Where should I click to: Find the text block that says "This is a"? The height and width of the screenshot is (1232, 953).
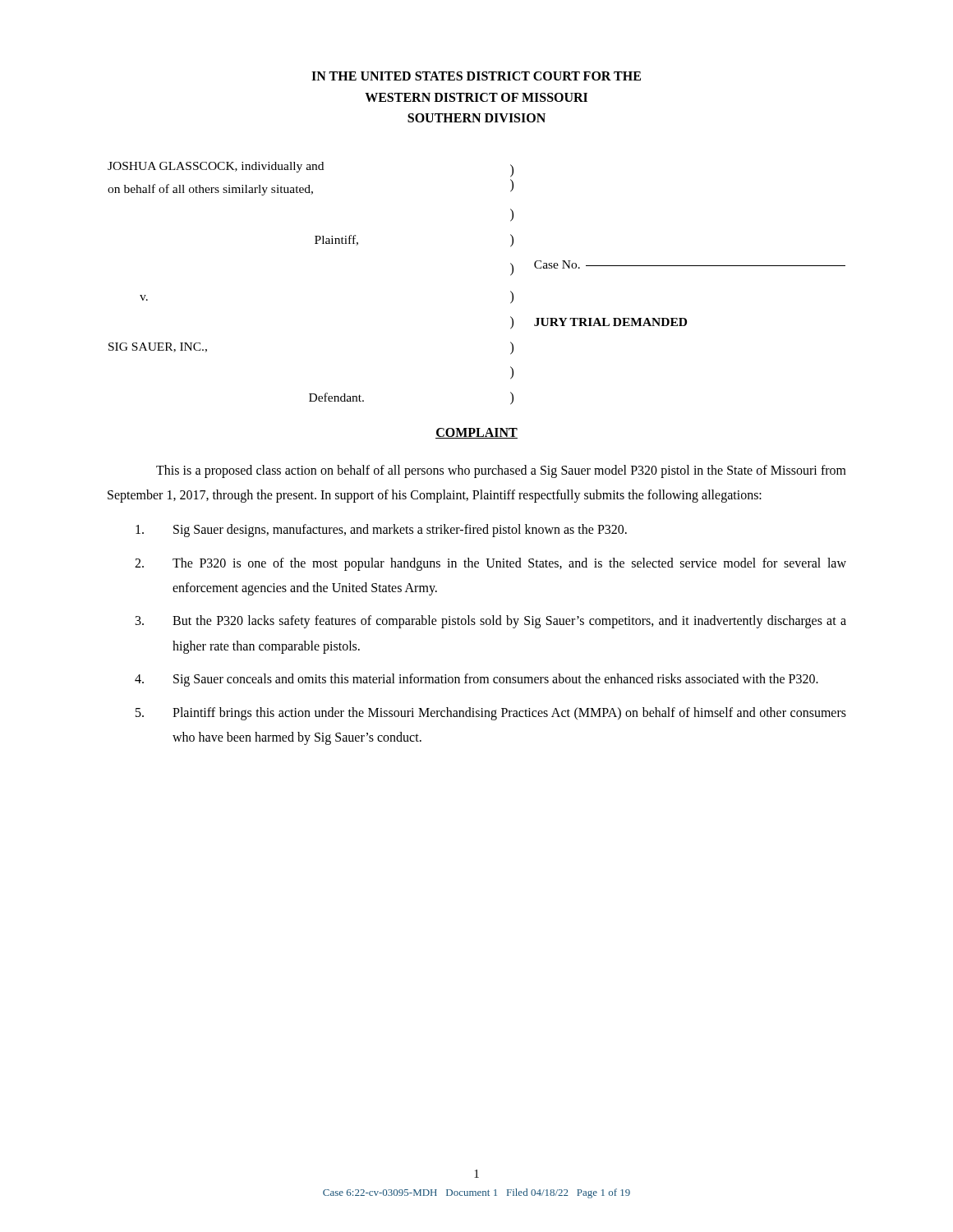[476, 482]
